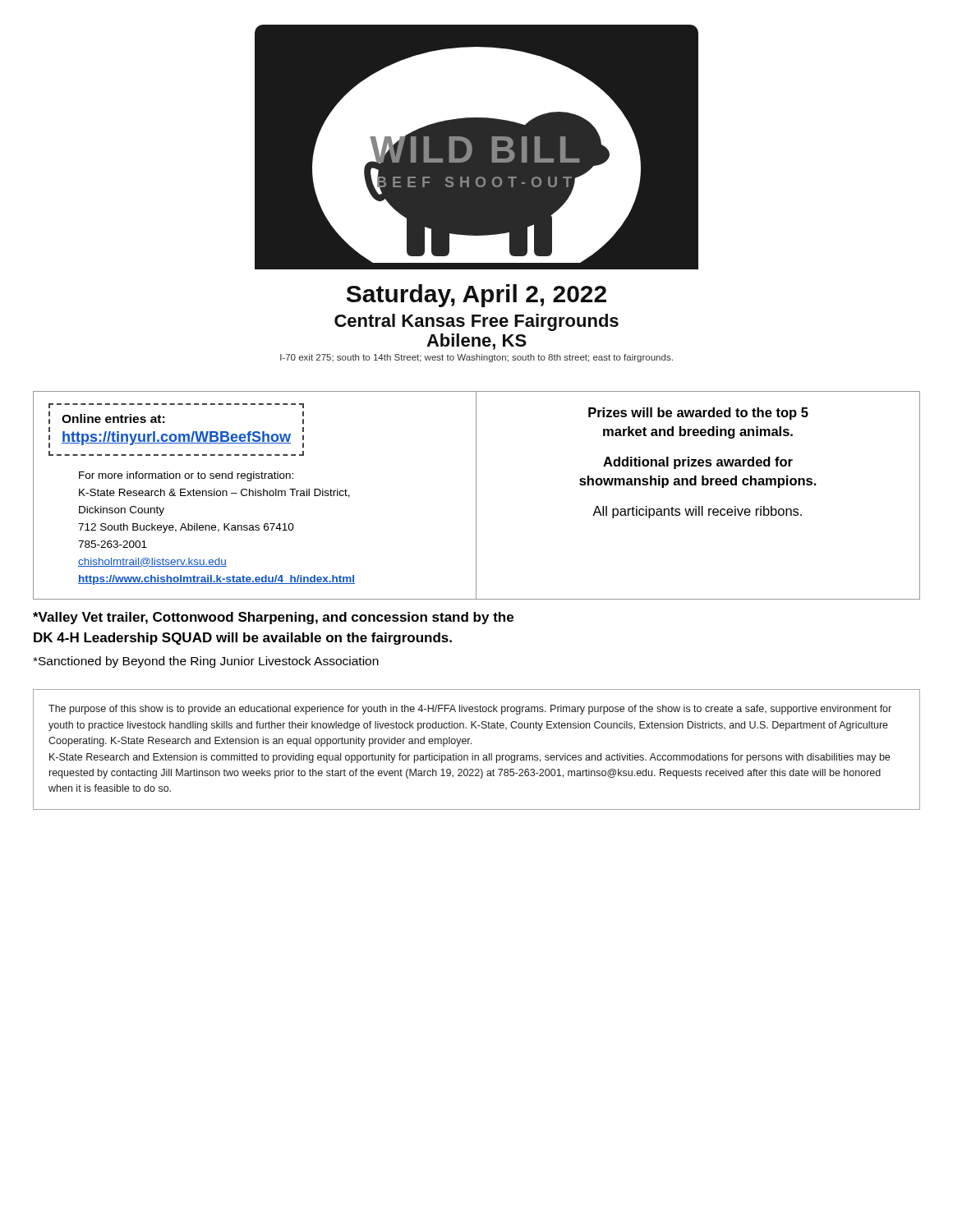Locate the text starting "For more information or to send registration: K-State"
Screen dimensions: 1232x953
point(217,527)
